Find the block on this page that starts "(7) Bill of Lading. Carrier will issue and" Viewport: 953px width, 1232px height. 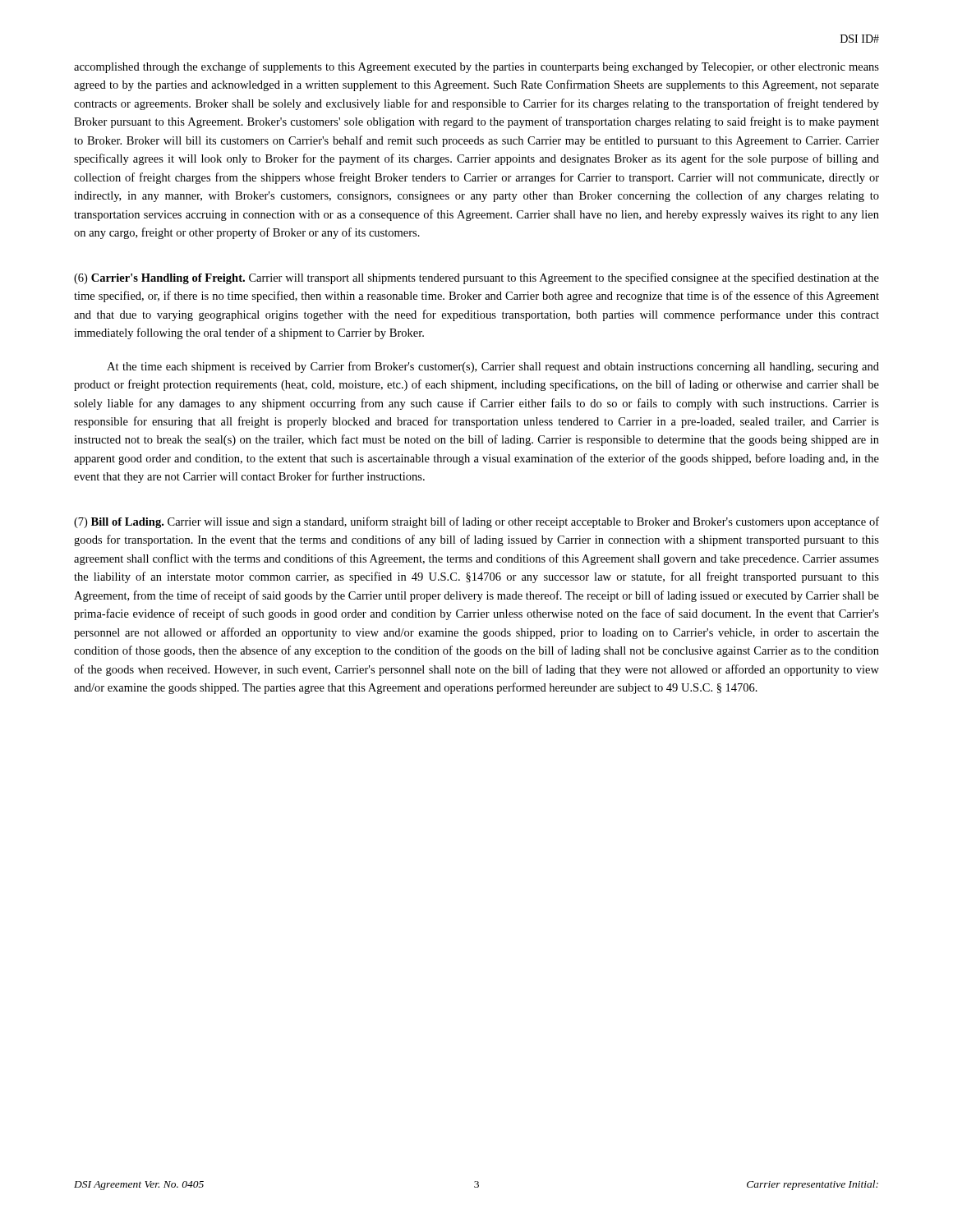[x=476, y=604]
